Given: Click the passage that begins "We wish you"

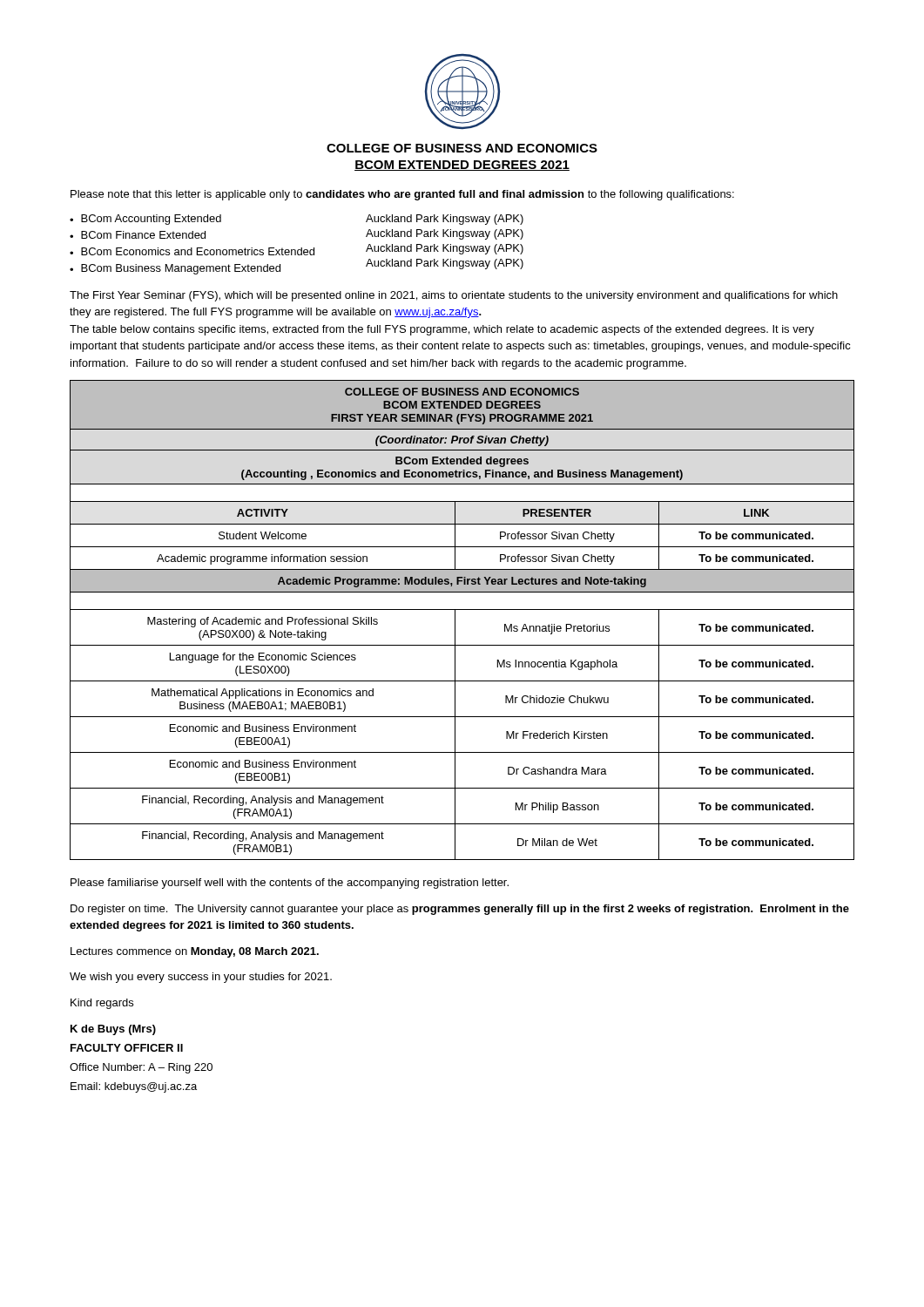Looking at the screenshot, I should [x=201, y=976].
